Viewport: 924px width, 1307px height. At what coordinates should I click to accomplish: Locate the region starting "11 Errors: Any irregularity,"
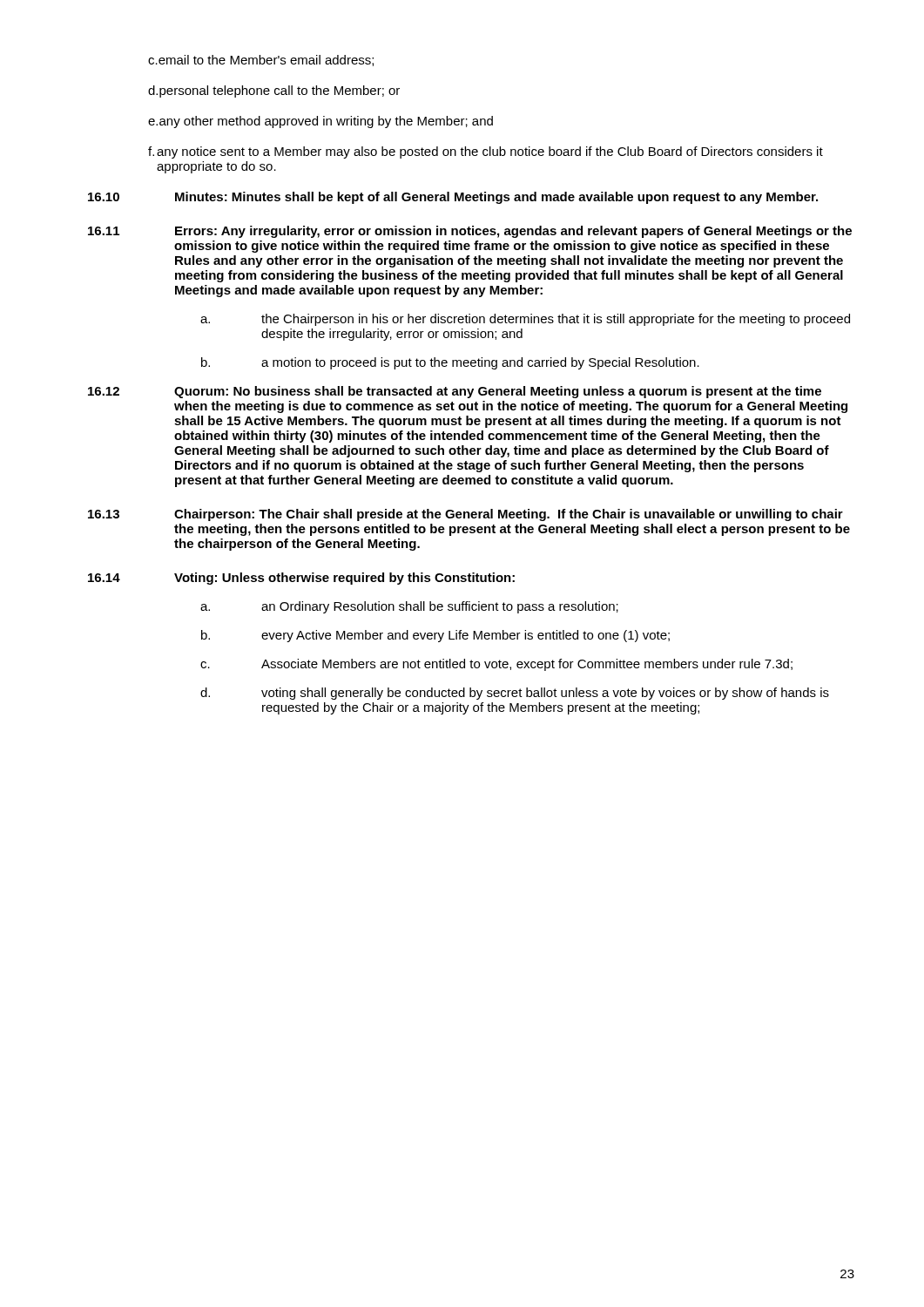[471, 303]
